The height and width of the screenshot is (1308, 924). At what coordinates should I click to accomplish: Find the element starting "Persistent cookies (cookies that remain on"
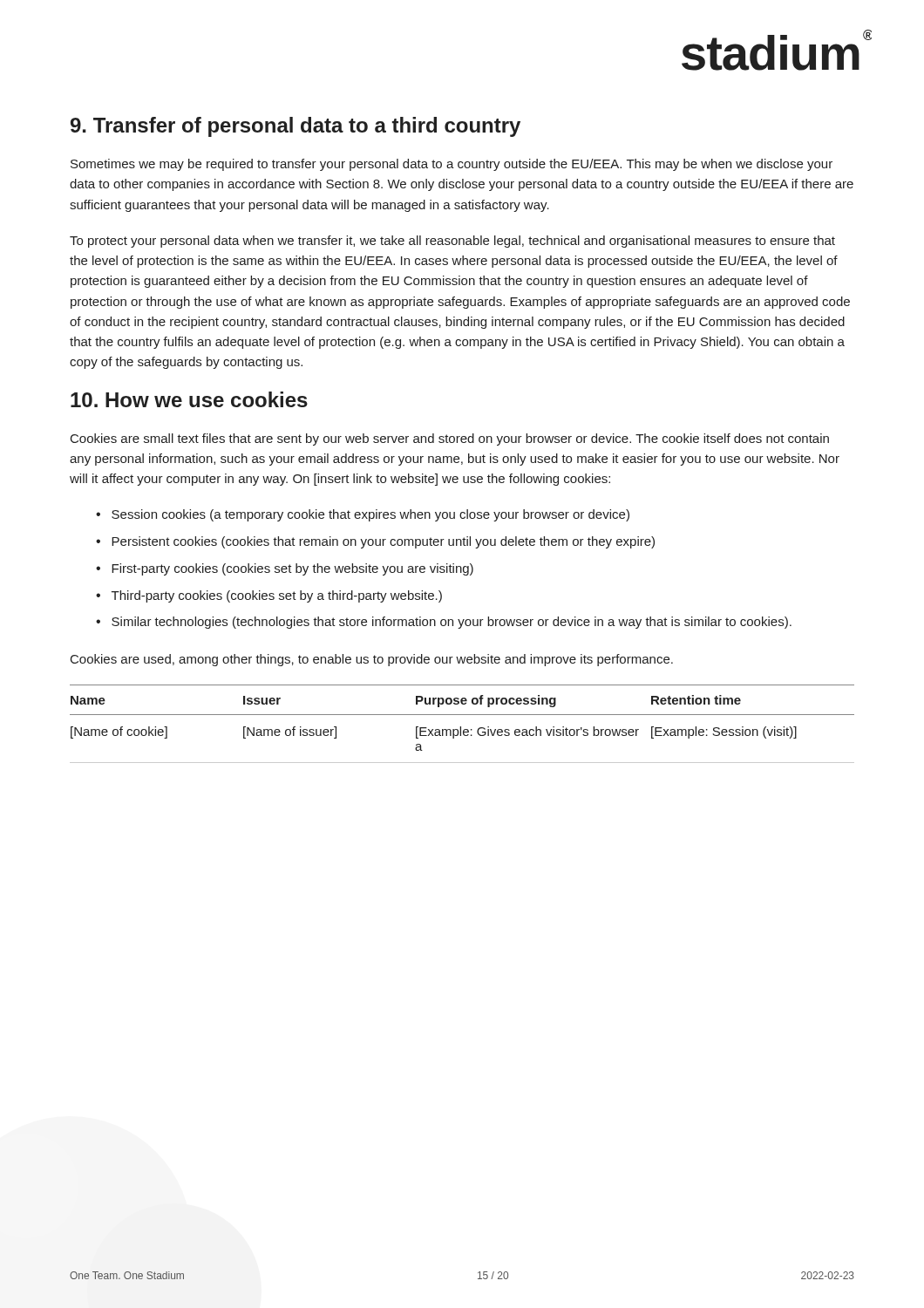click(383, 541)
